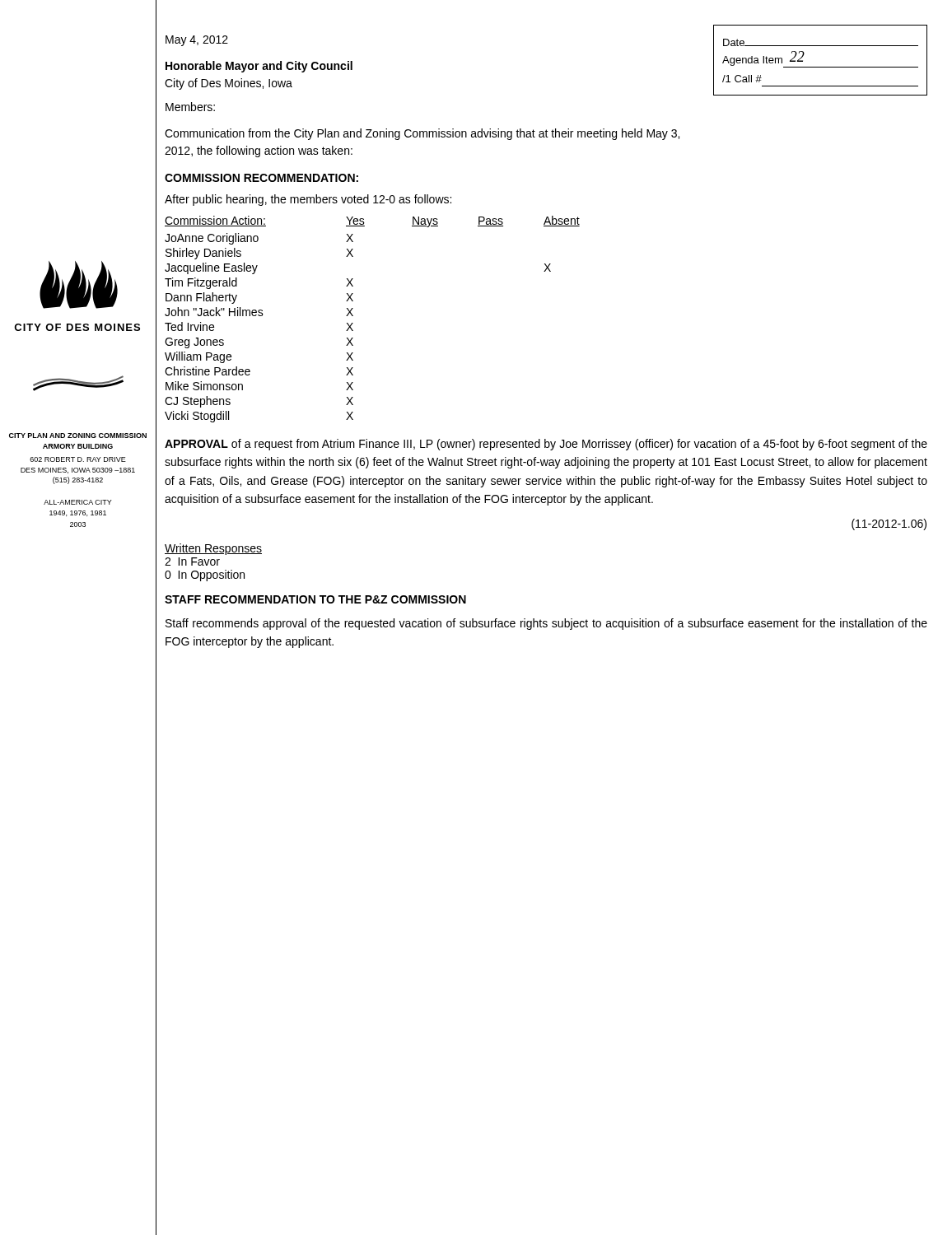
Task: Locate a logo
Action: pyautogui.click(x=78, y=335)
